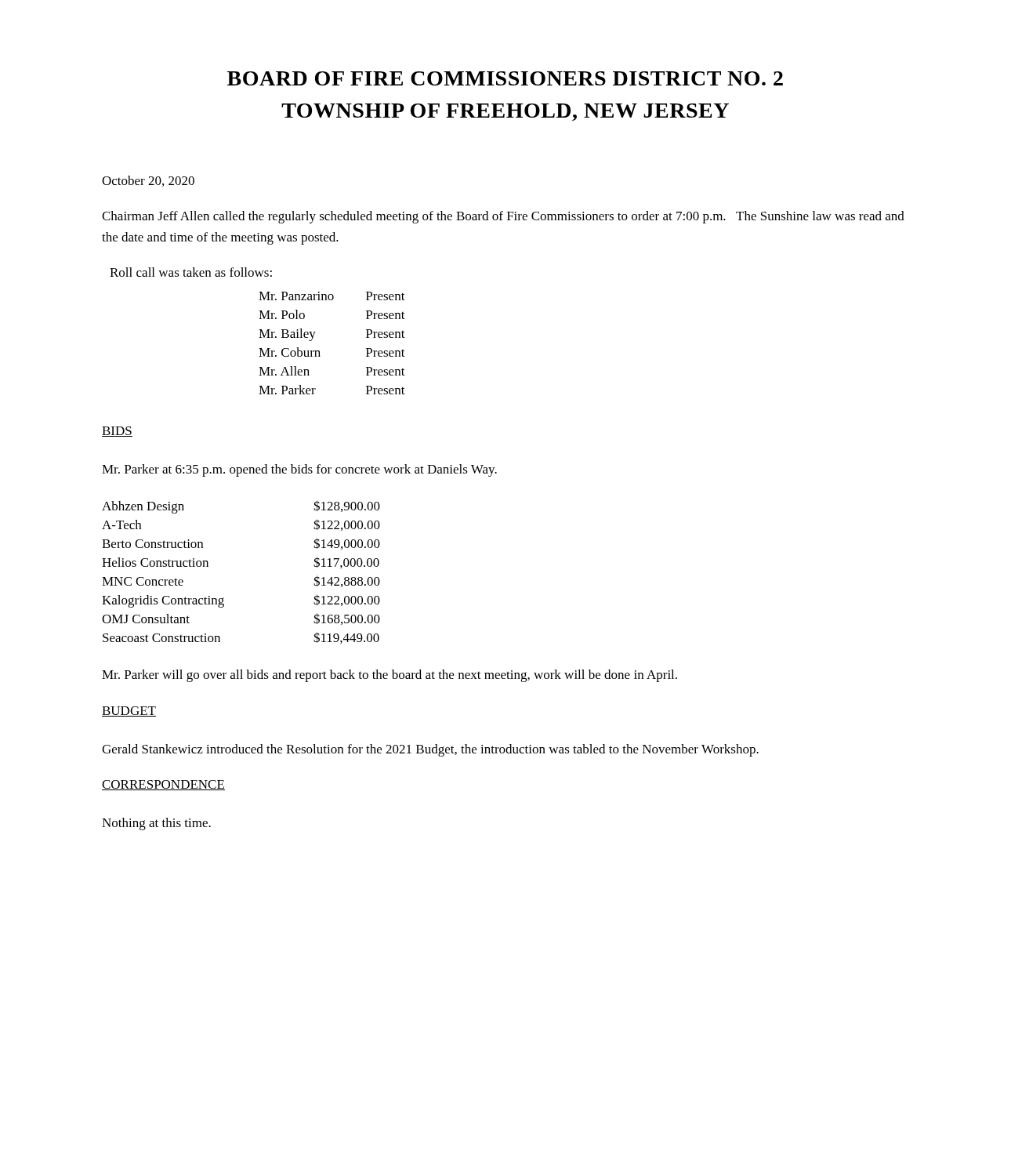Click on the title with the text "BOARD OF FIRE COMMISSIONERS"
Viewport: 1011px width, 1176px height.
point(505,95)
